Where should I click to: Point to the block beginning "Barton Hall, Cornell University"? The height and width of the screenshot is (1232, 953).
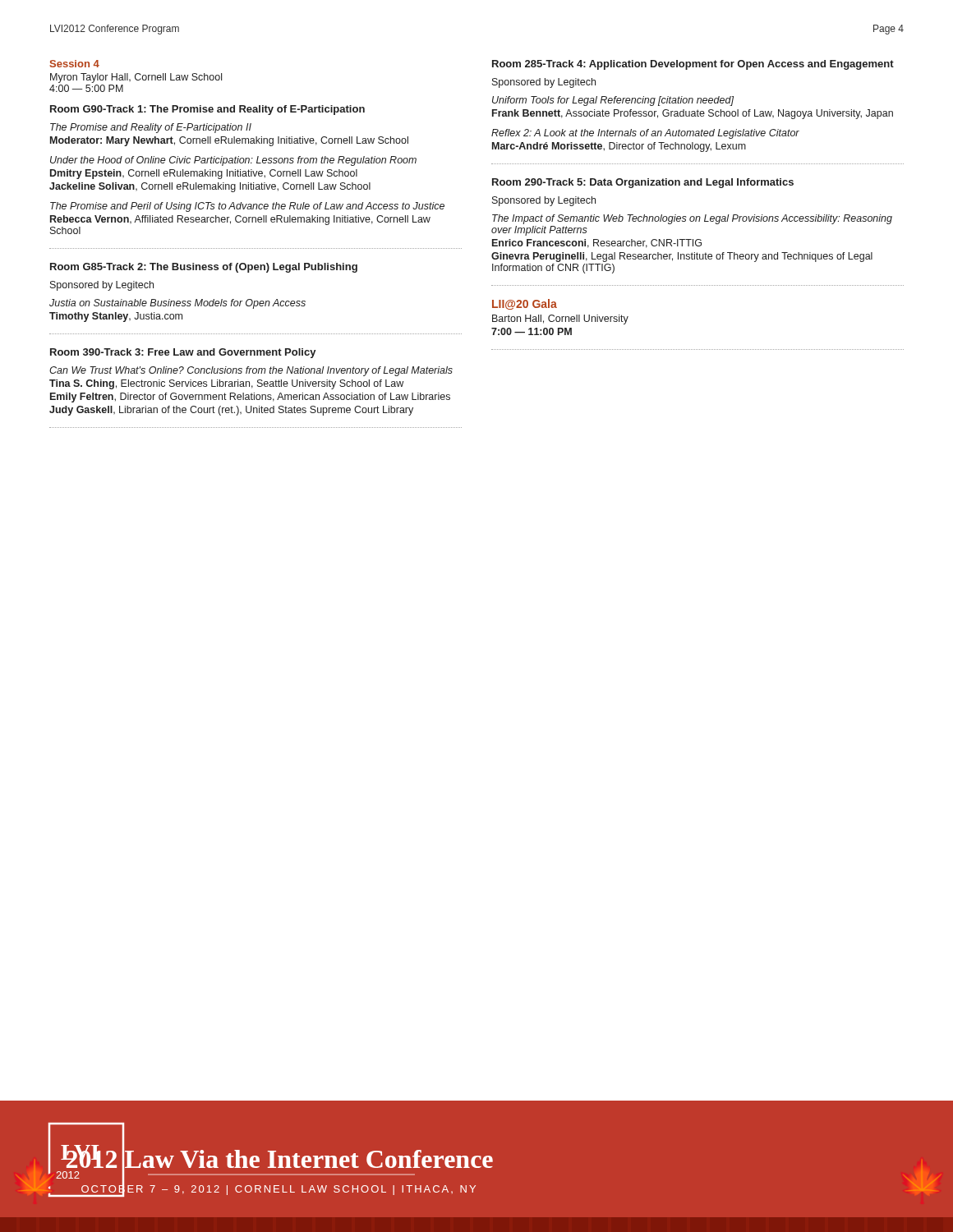[560, 319]
